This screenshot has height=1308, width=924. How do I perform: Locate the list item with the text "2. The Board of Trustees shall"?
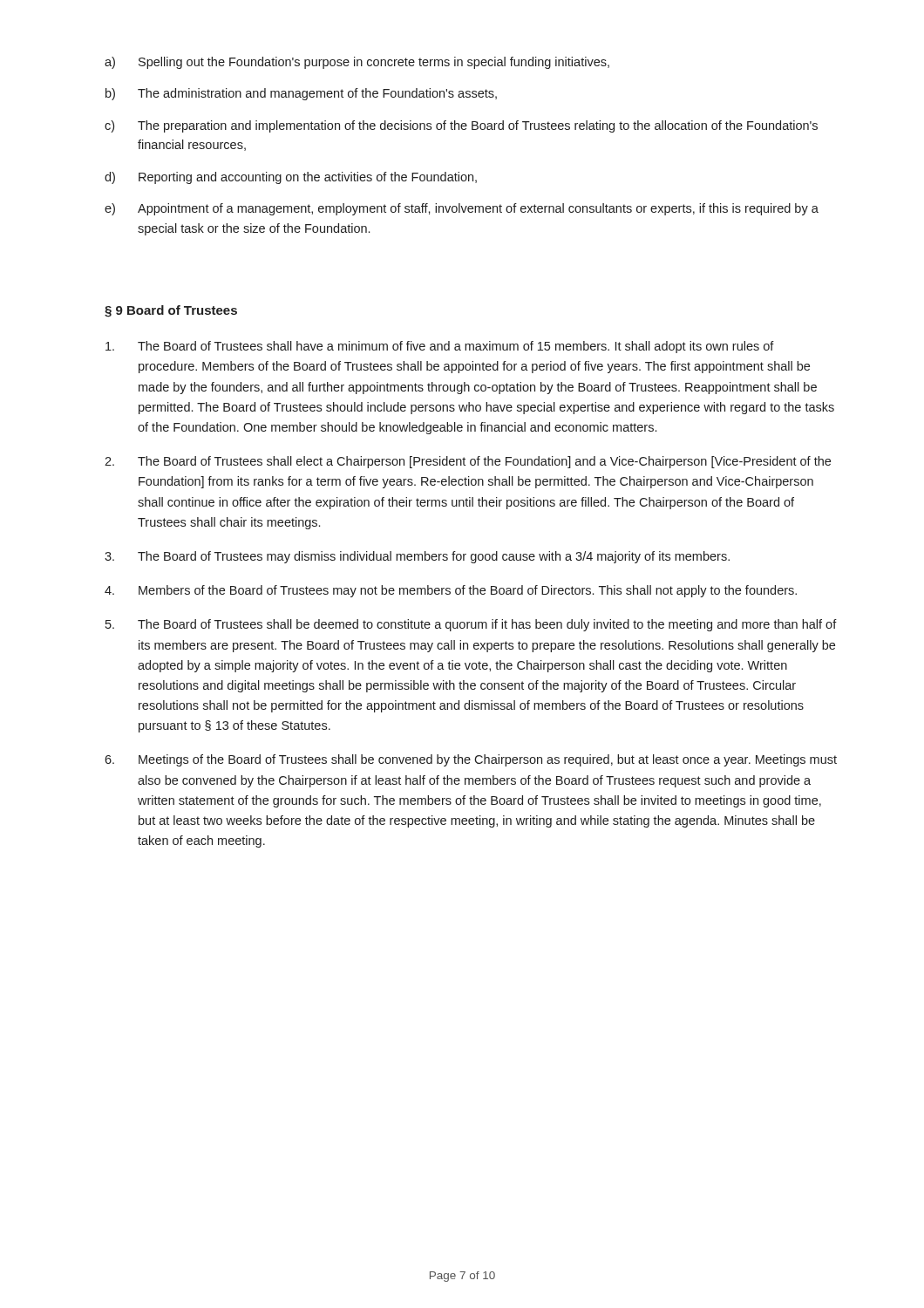coord(471,492)
